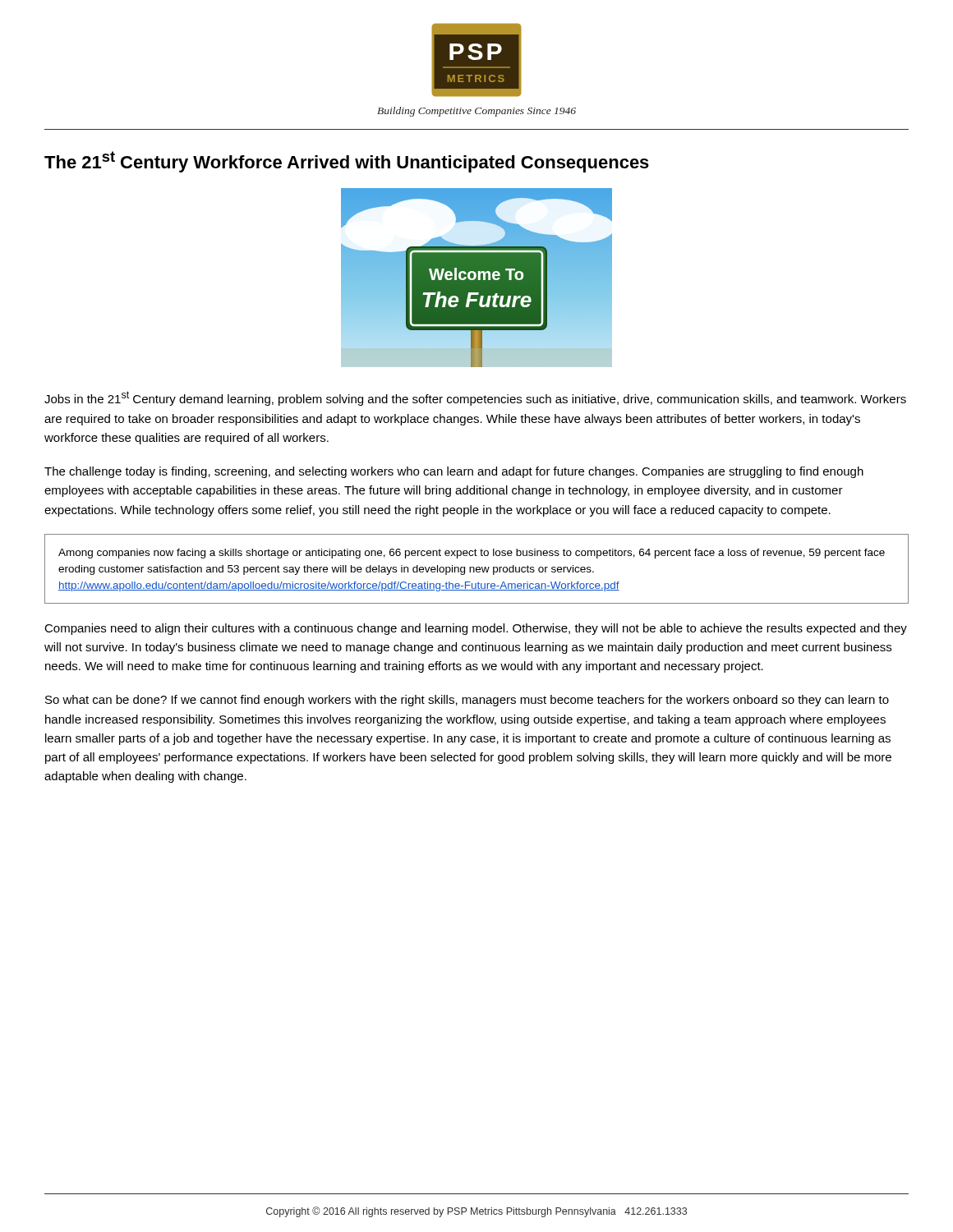
Task: Find the logo
Action: click(476, 61)
